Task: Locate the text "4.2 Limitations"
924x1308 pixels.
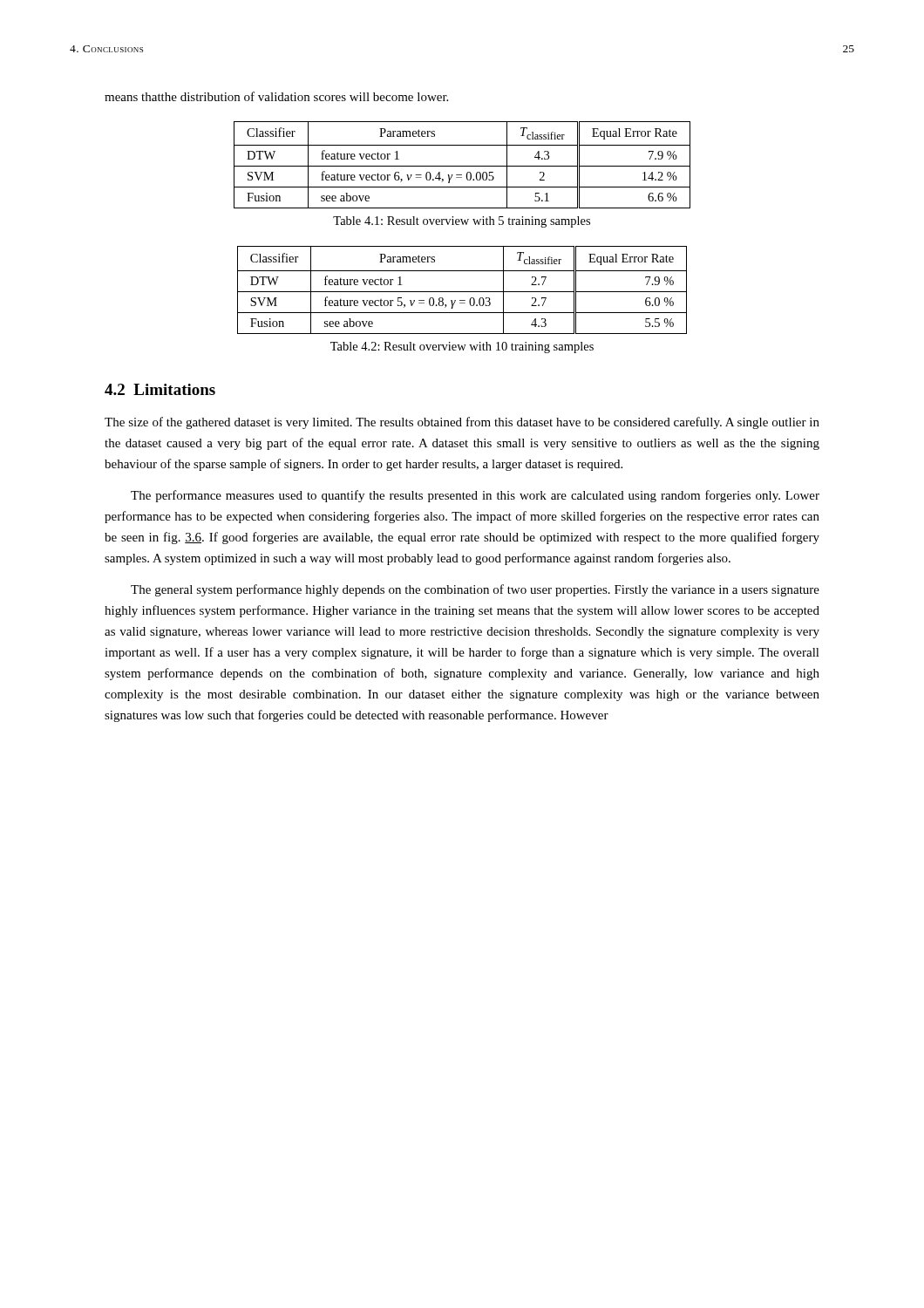Action: pos(160,390)
